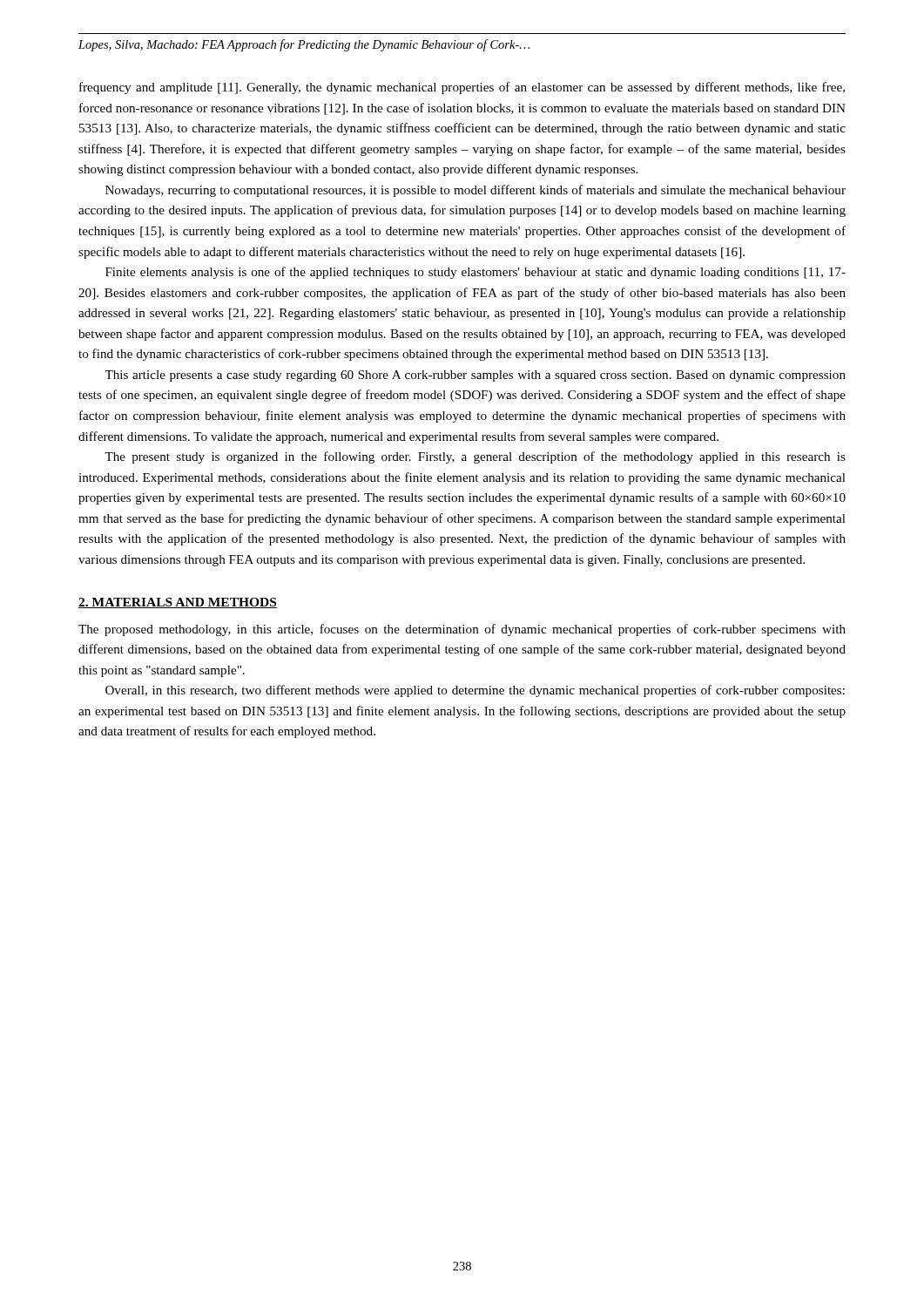Find the text block starting "Overall, in this research, two different"
924x1307 pixels.
[x=462, y=711]
